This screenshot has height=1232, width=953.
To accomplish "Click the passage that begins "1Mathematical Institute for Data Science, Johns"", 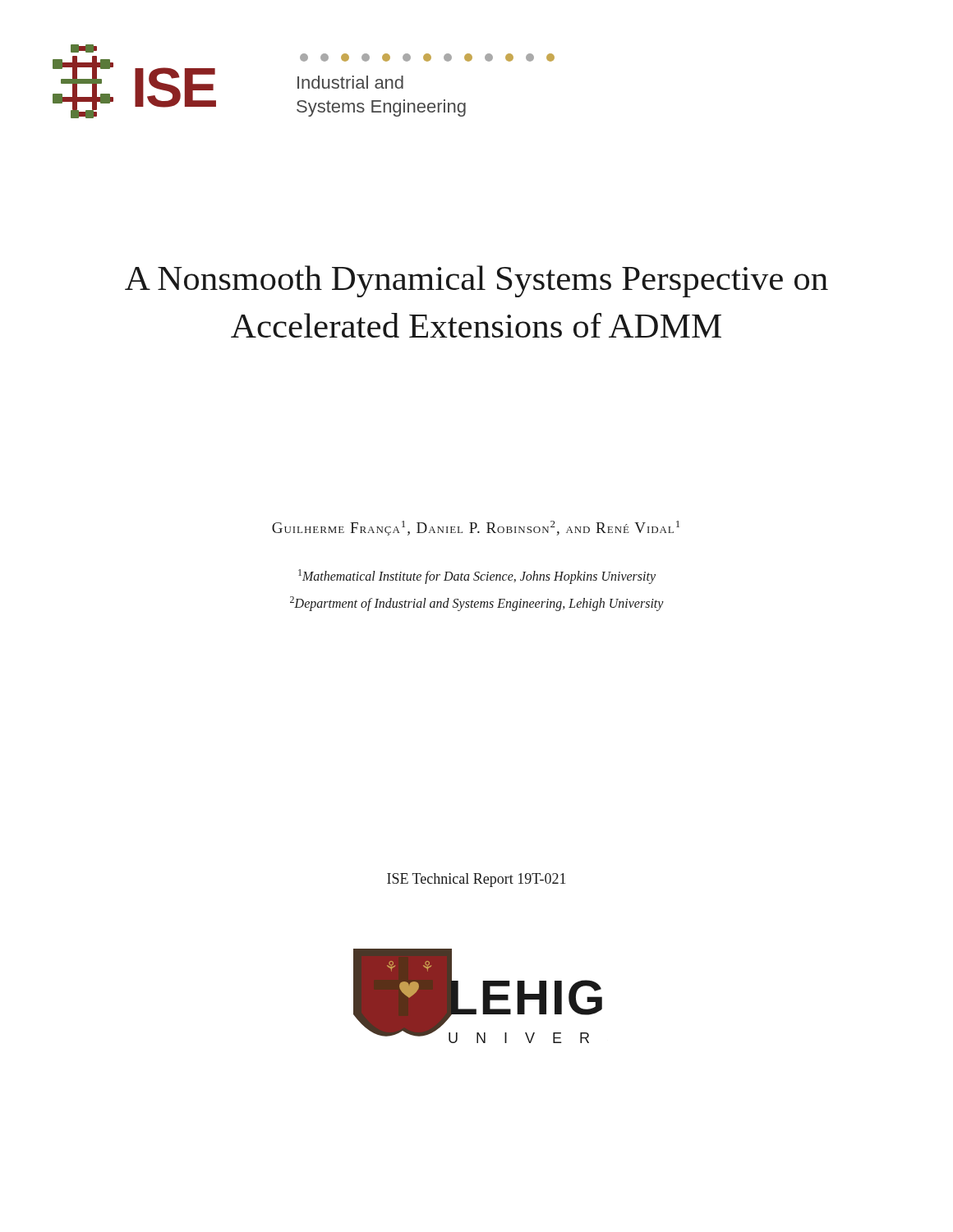I will (x=476, y=589).
